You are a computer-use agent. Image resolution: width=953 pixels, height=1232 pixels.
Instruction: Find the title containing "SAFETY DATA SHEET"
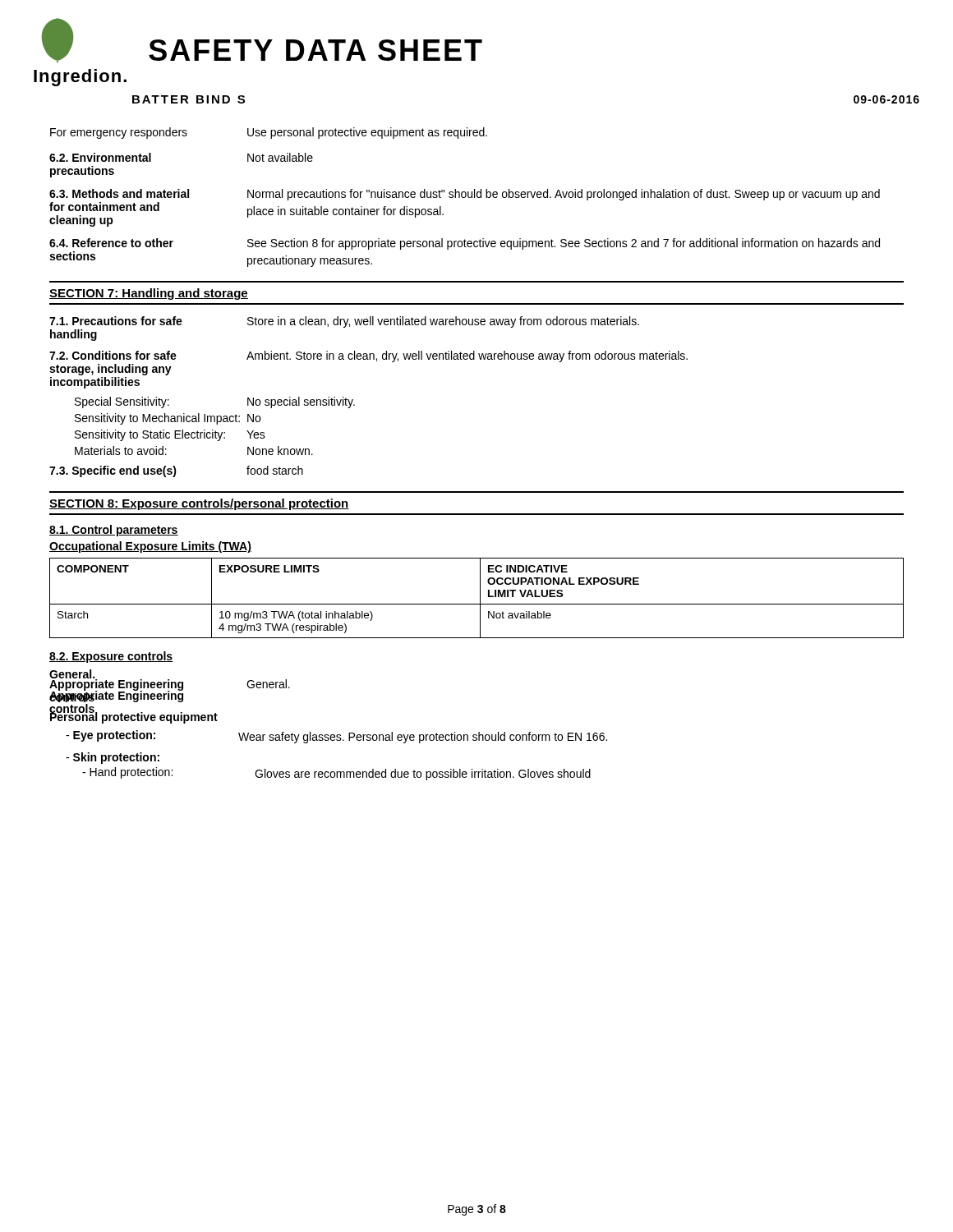point(316,51)
